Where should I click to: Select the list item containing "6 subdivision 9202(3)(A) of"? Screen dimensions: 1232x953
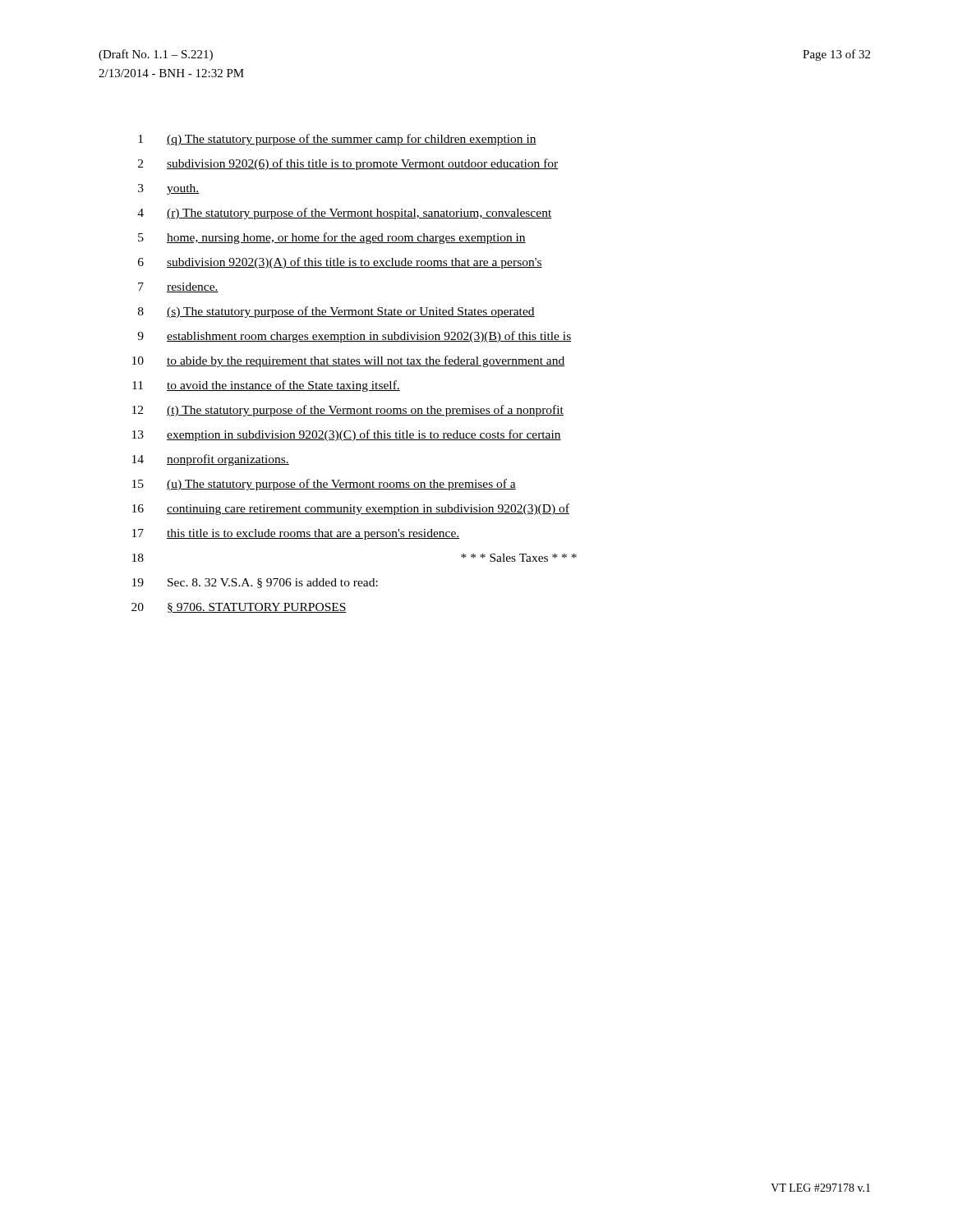[485, 262]
